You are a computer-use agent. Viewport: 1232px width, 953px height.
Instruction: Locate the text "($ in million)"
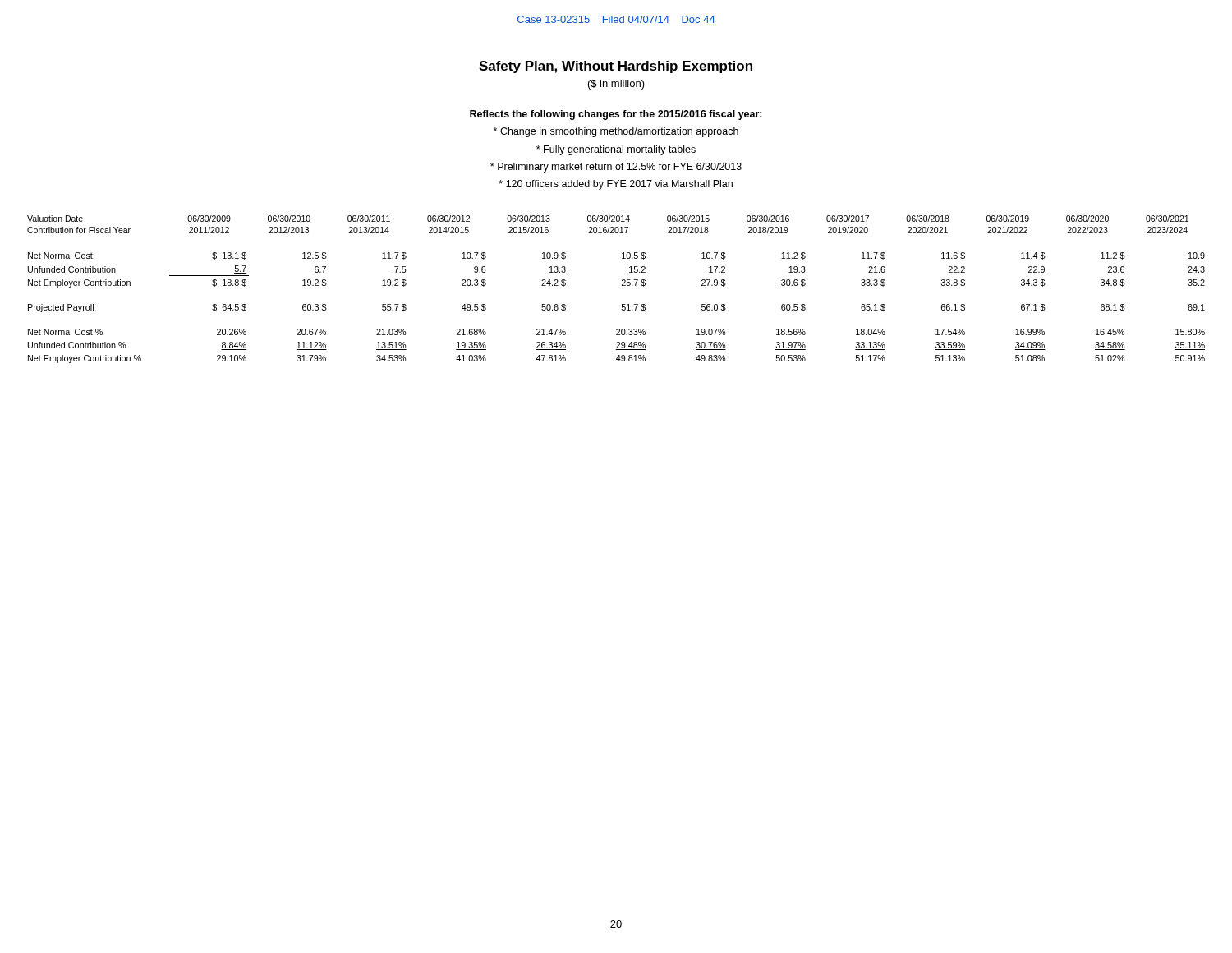[616, 83]
